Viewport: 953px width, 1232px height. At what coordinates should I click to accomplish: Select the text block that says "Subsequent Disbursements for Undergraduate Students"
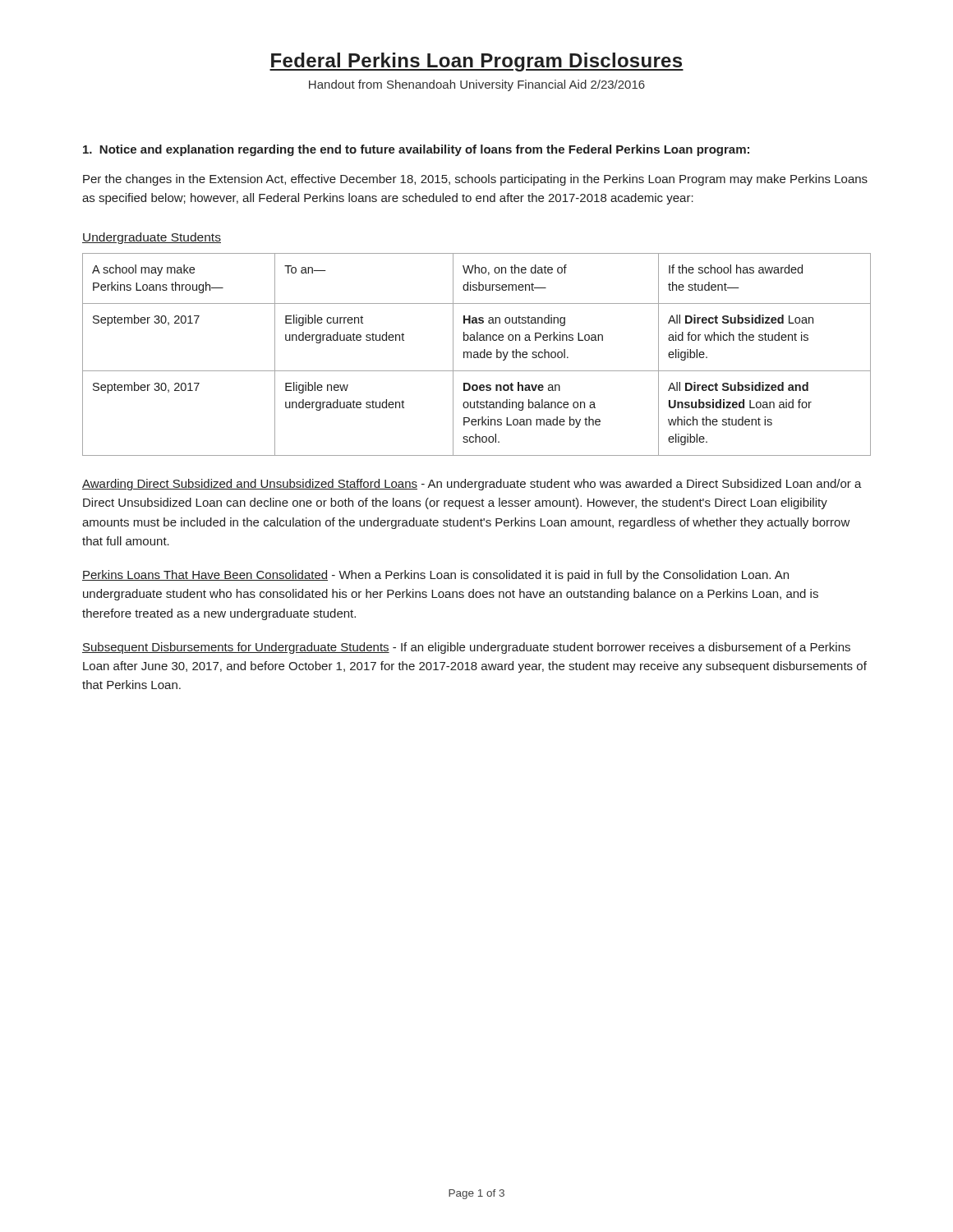(474, 666)
